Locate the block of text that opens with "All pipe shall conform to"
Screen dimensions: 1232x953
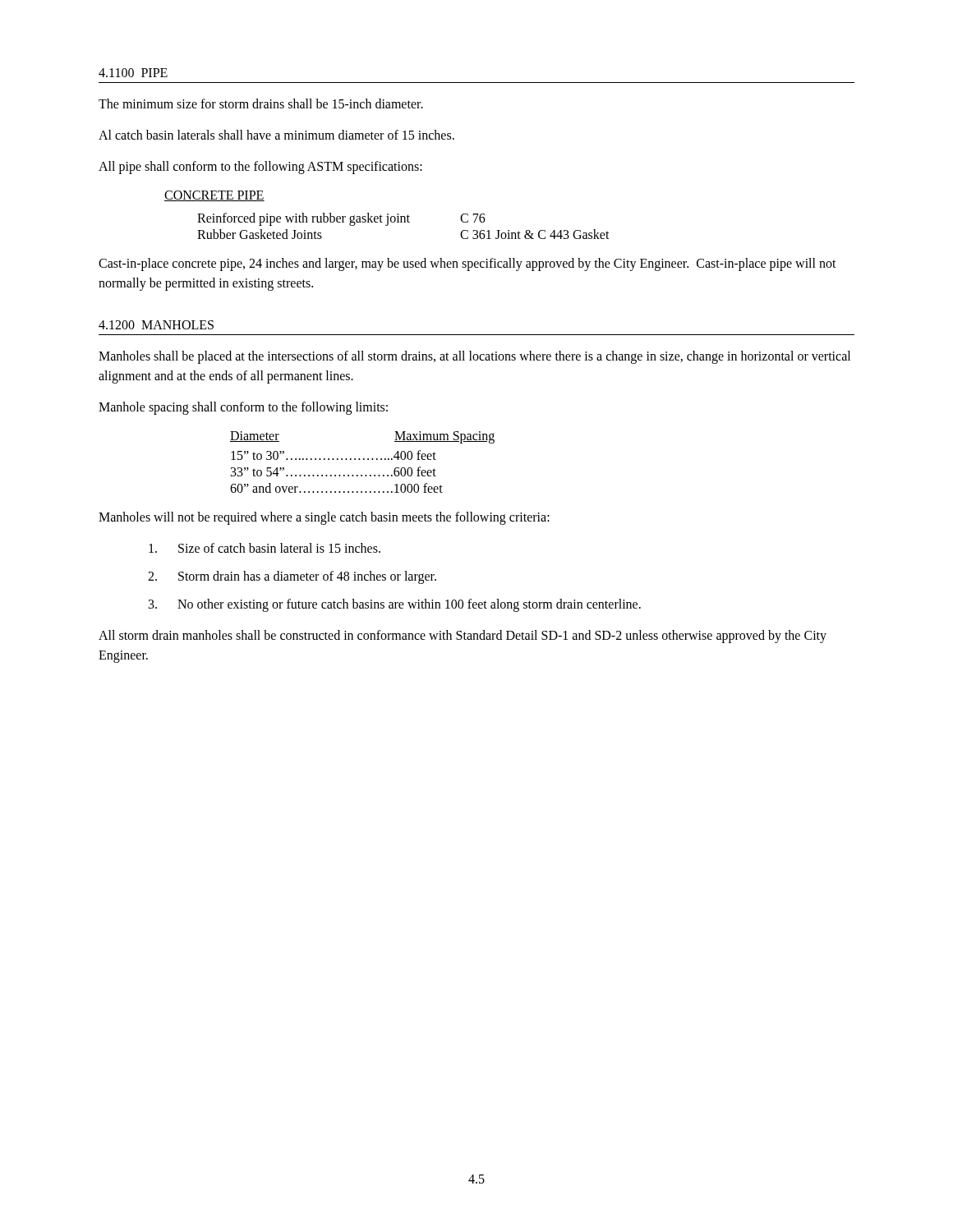[x=261, y=166]
